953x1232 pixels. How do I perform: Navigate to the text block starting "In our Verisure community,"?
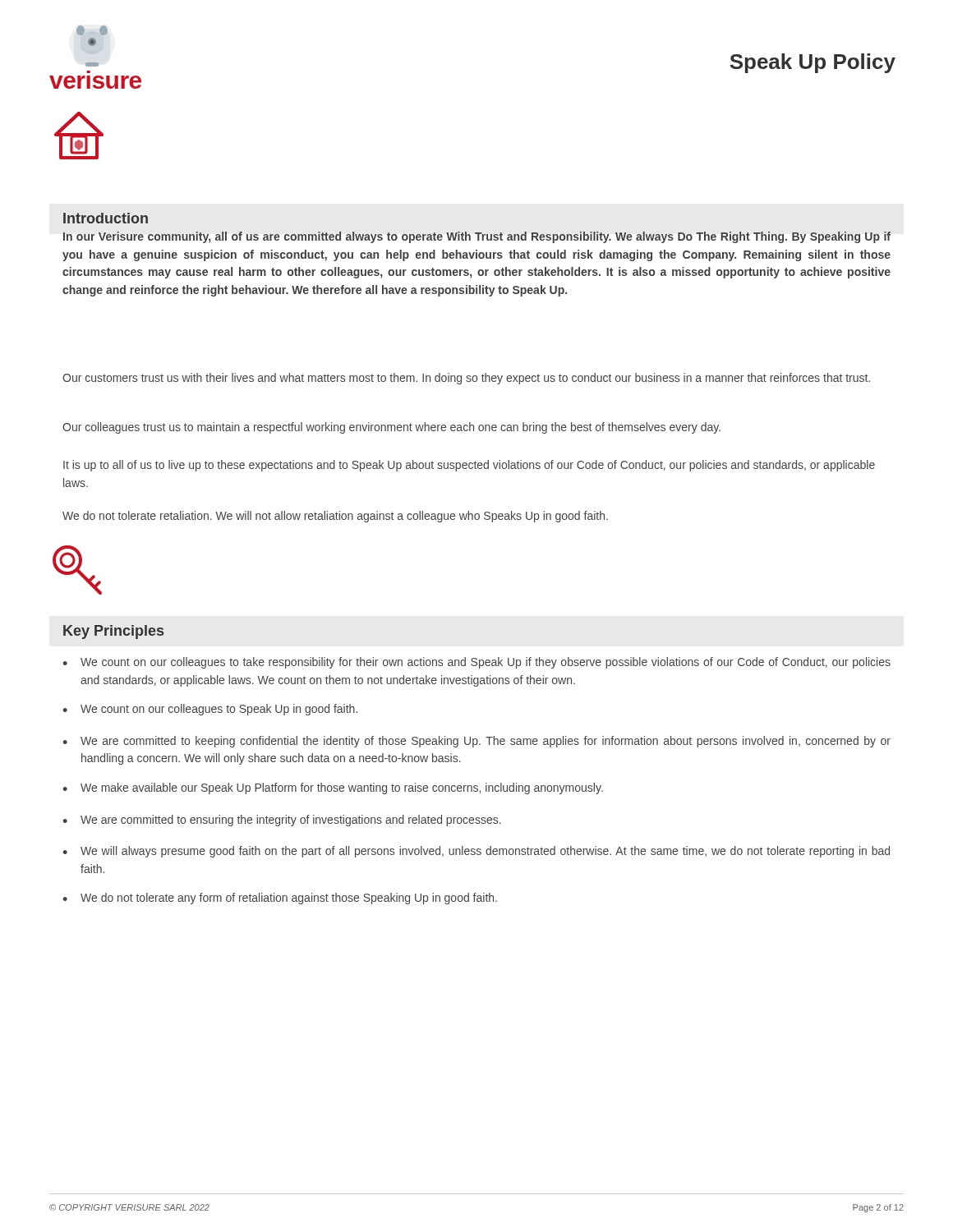[476, 263]
